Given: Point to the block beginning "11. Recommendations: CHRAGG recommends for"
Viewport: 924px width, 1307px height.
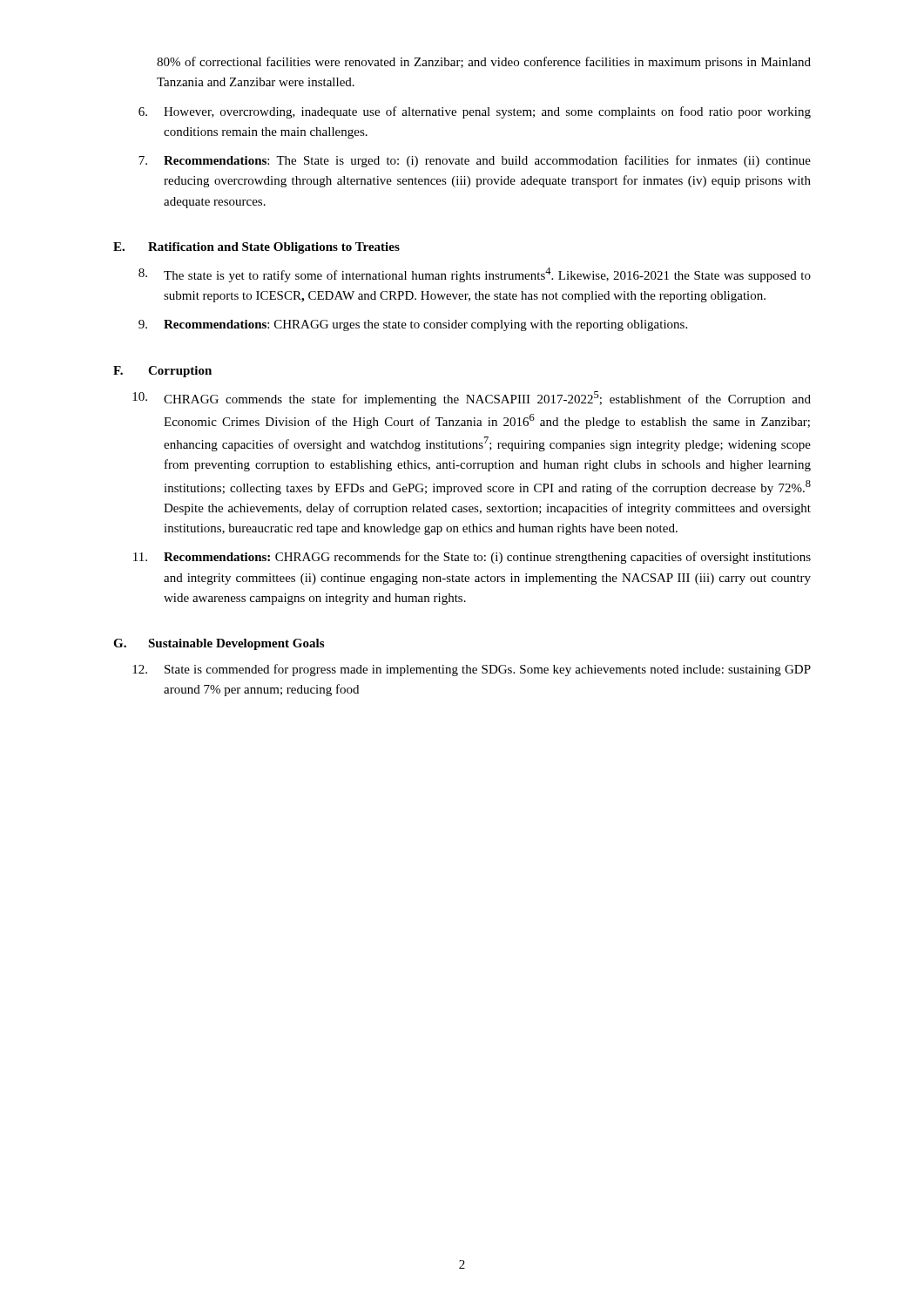Looking at the screenshot, I should click(462, 578).
